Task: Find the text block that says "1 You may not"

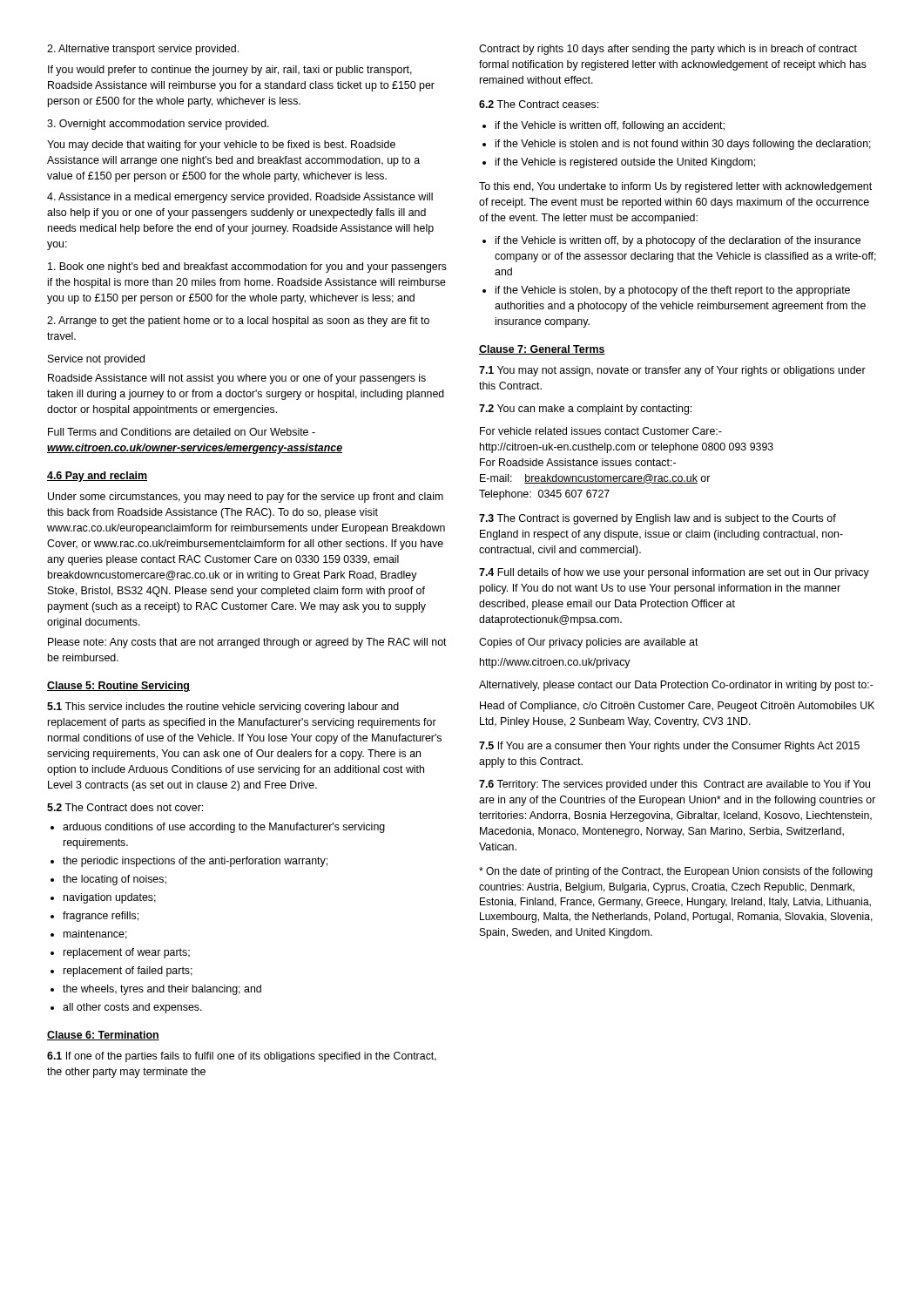Action: [x=678, y=379]
